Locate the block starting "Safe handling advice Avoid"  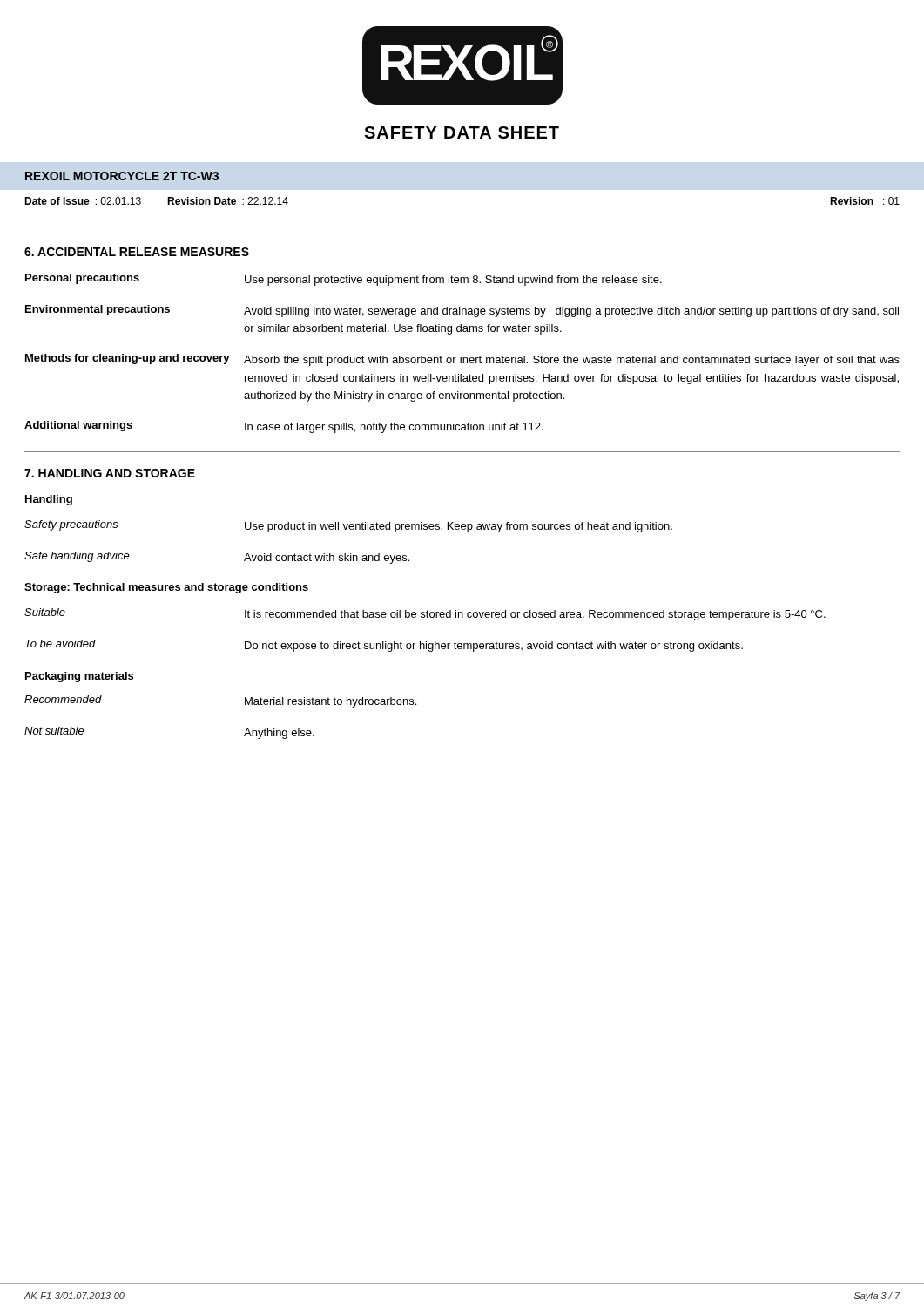pyautogui.click(x=79, y=558)
